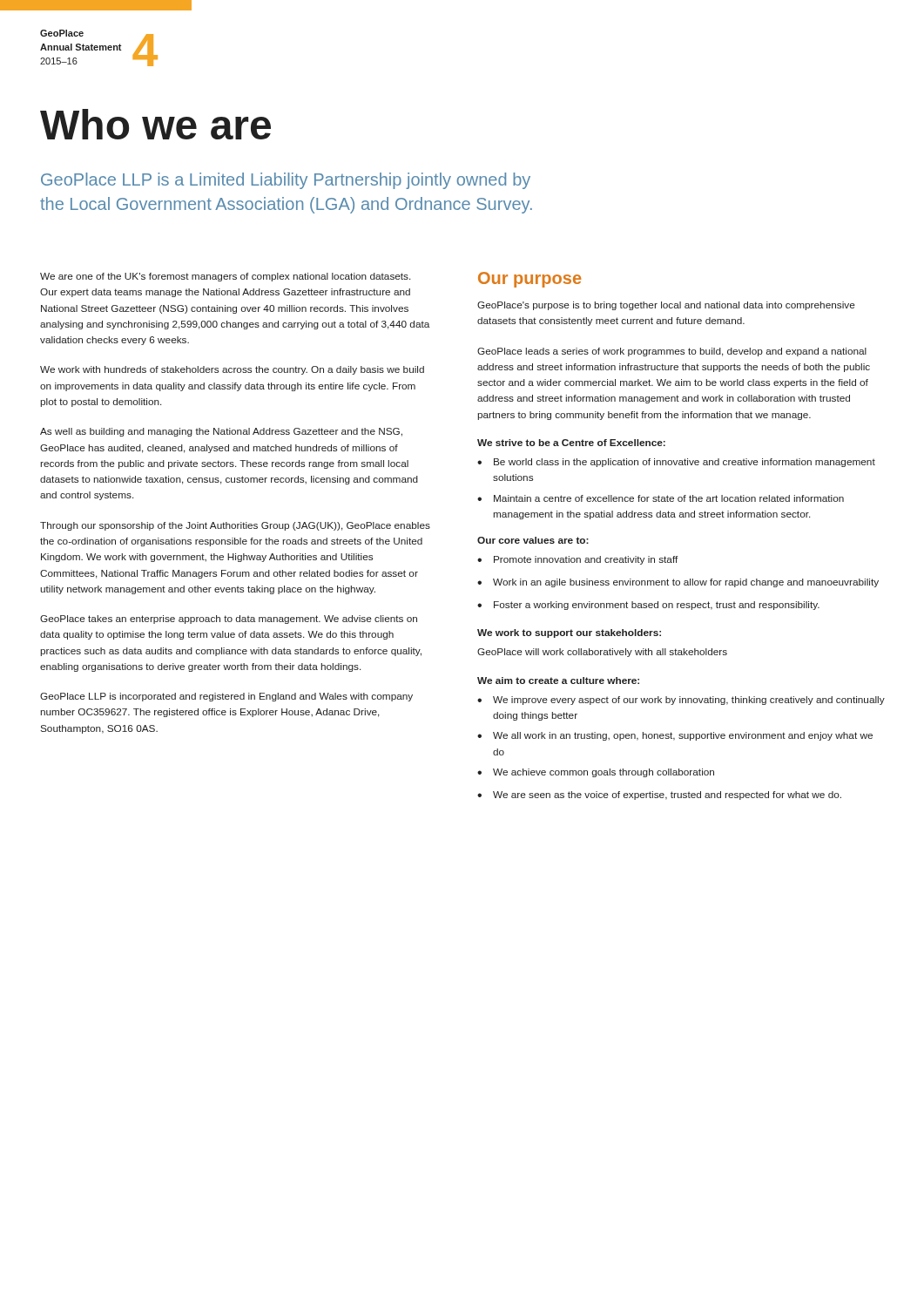Viewport: 924px width, 1307px height.
Task: Find the text block starting "• We achieve common goals"
Action: 681,773
